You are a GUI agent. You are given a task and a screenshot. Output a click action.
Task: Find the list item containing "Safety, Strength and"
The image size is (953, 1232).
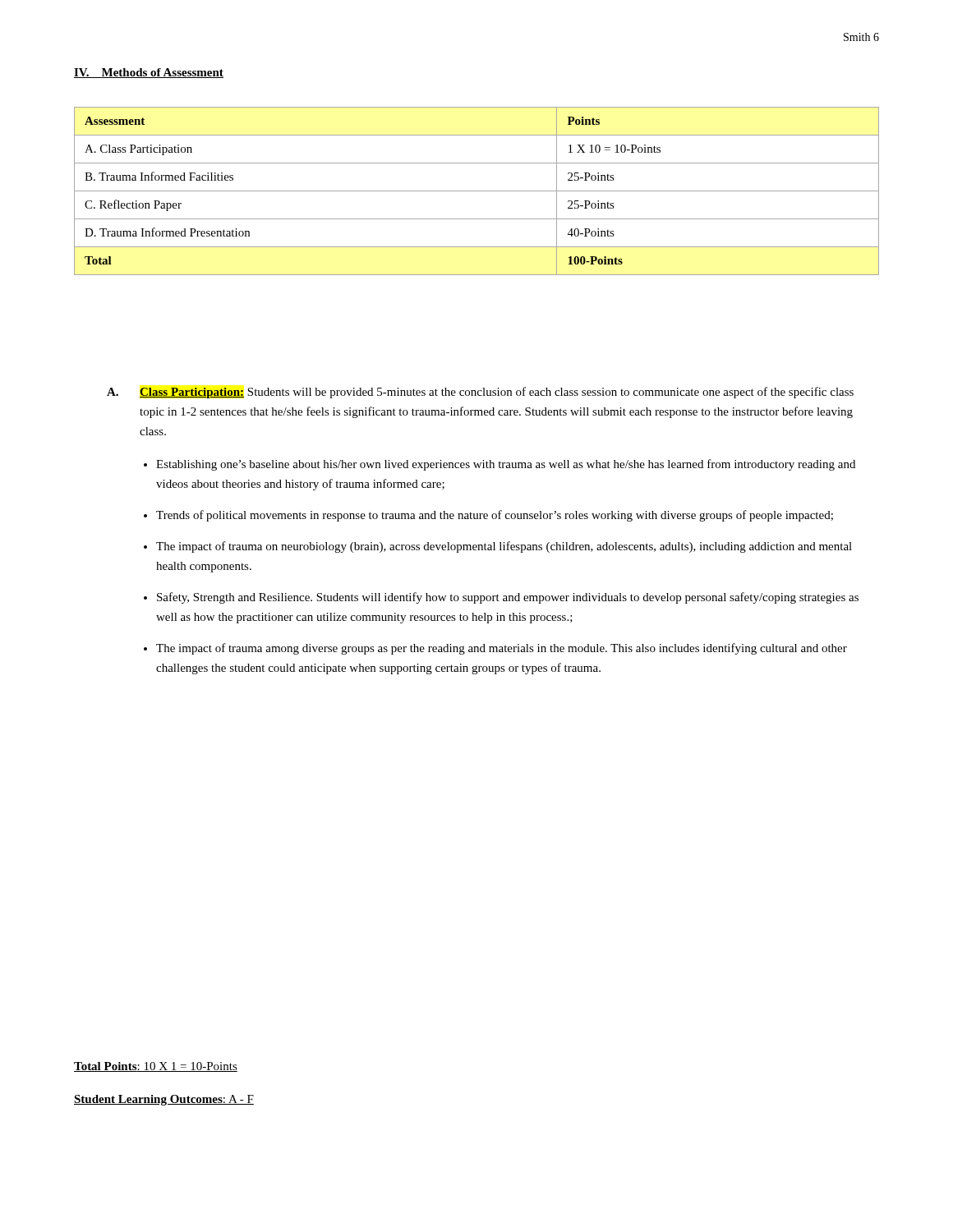[508, 607]
